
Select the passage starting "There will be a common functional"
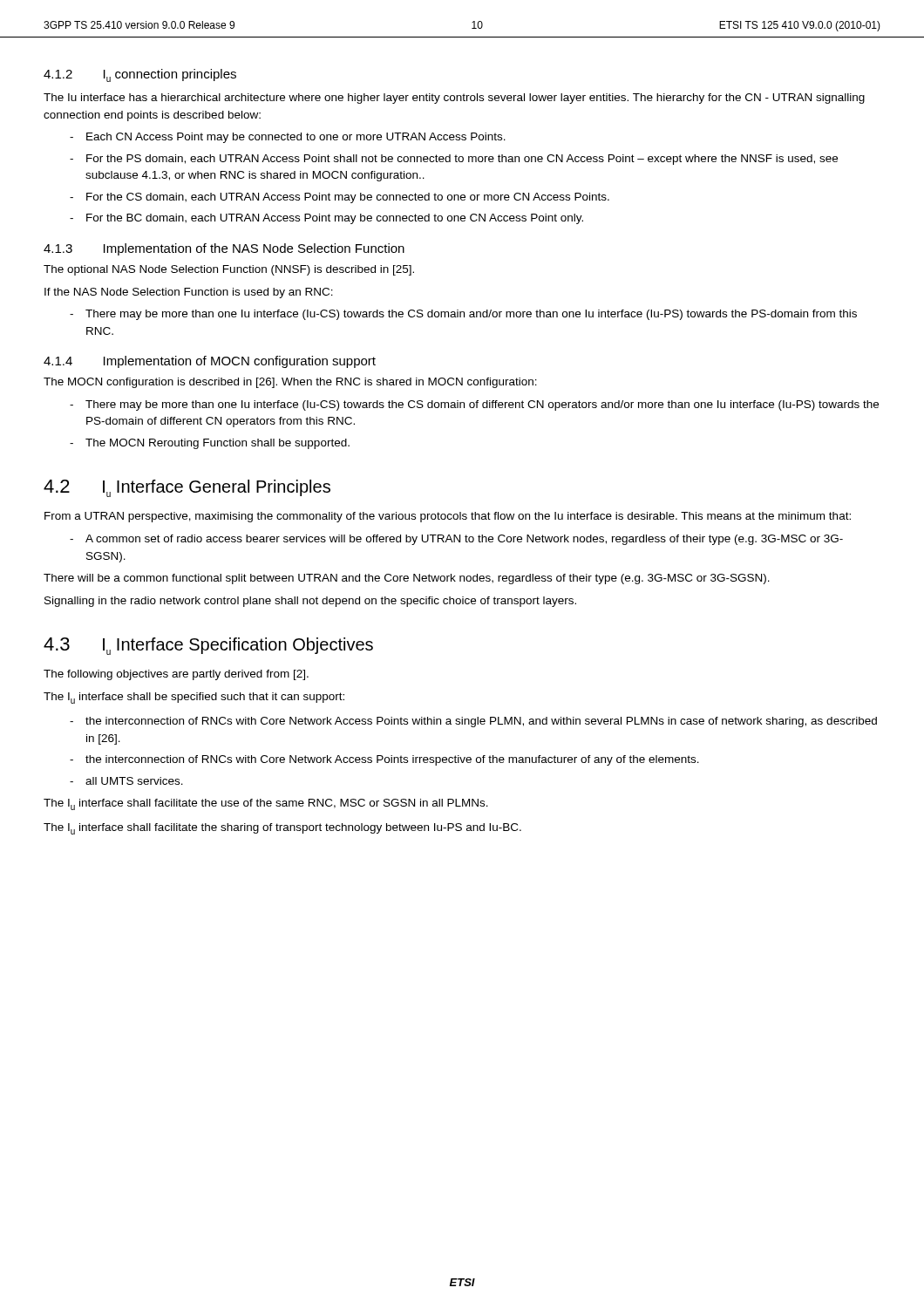pyautogui.click(x=407, y=578)
